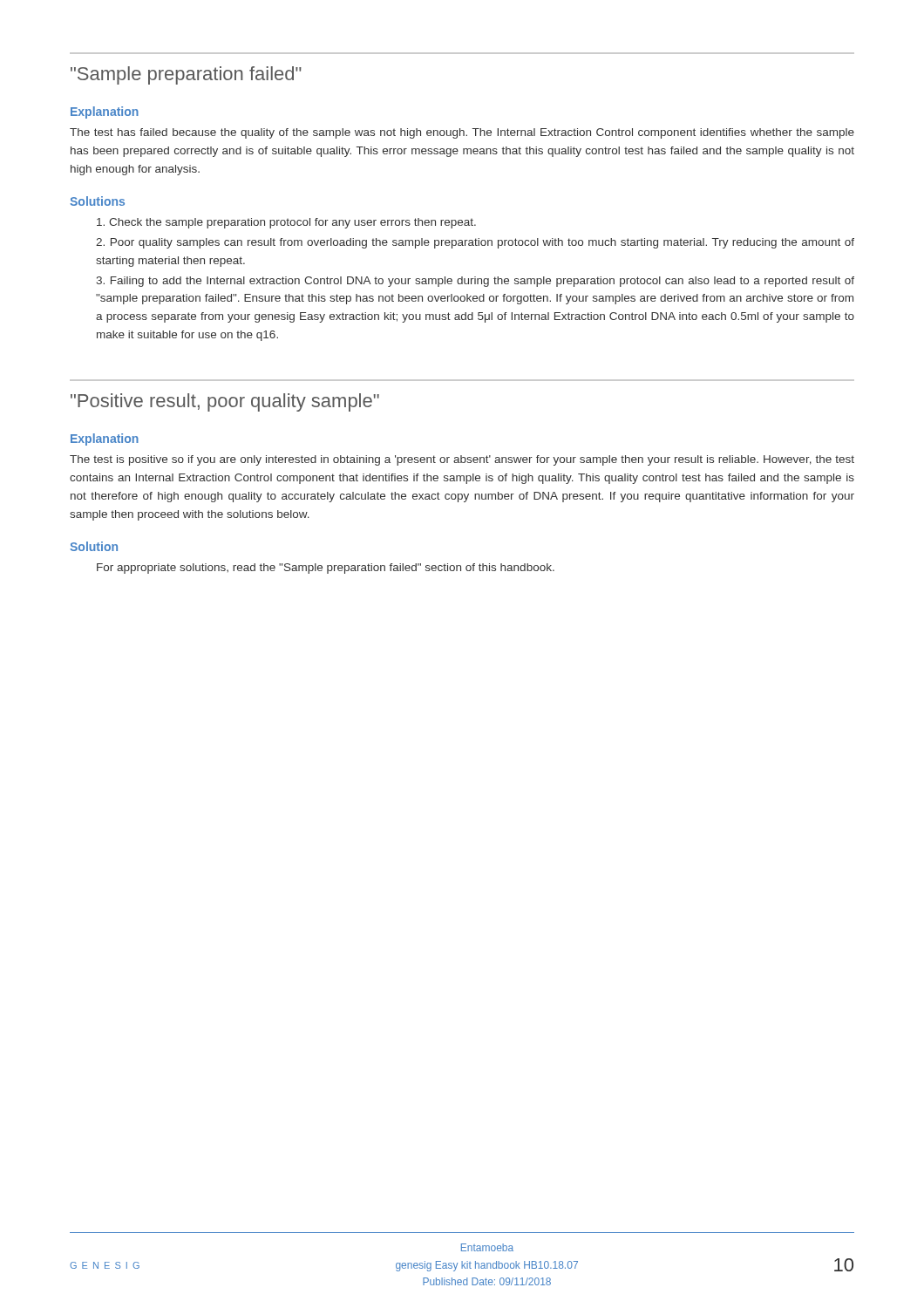924x1308 pixels.
Task: Select the text block that reads "The test has failed because"
Action: point(462,150)
